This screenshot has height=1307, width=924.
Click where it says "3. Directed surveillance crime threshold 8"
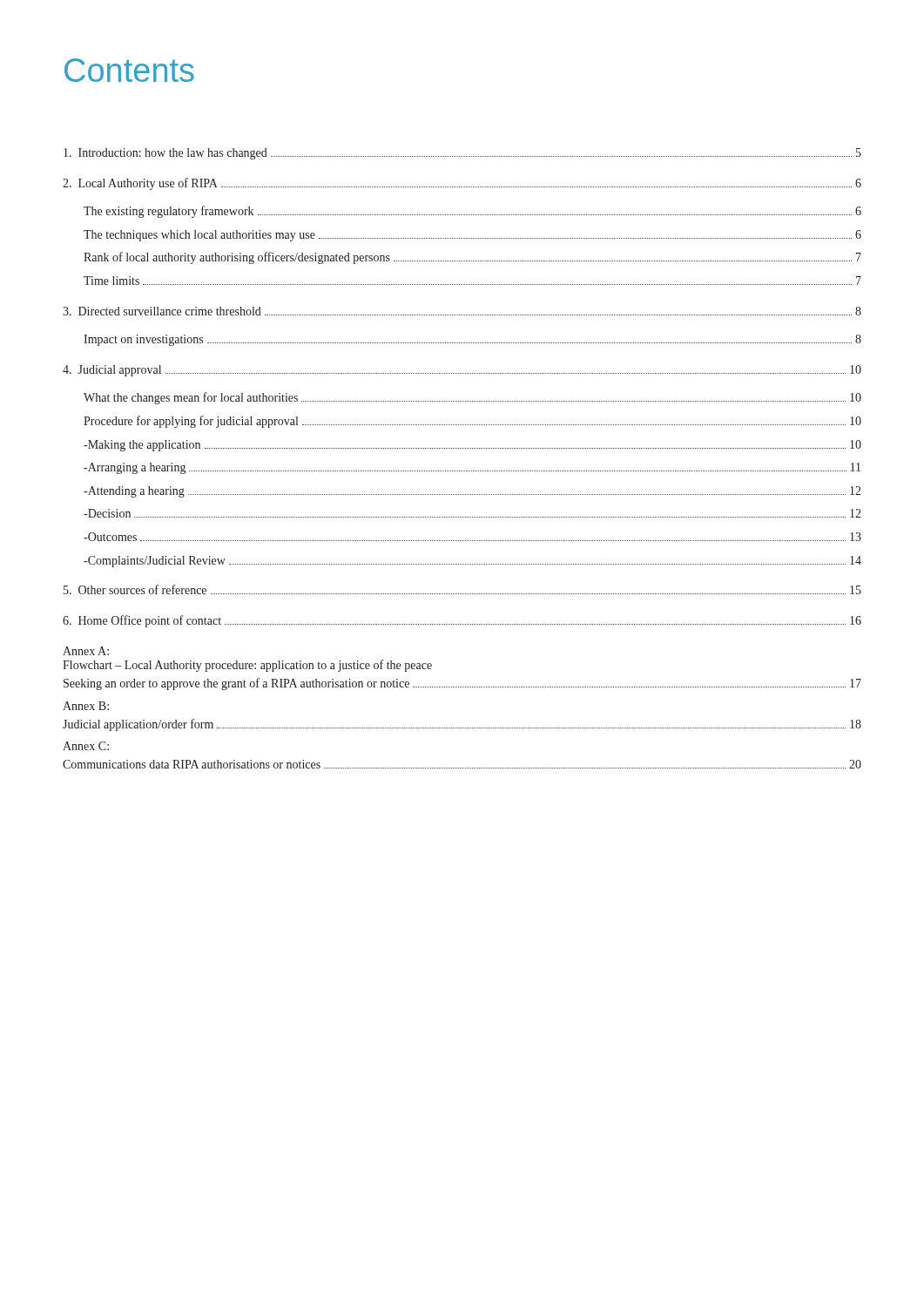tap(462, 312)
